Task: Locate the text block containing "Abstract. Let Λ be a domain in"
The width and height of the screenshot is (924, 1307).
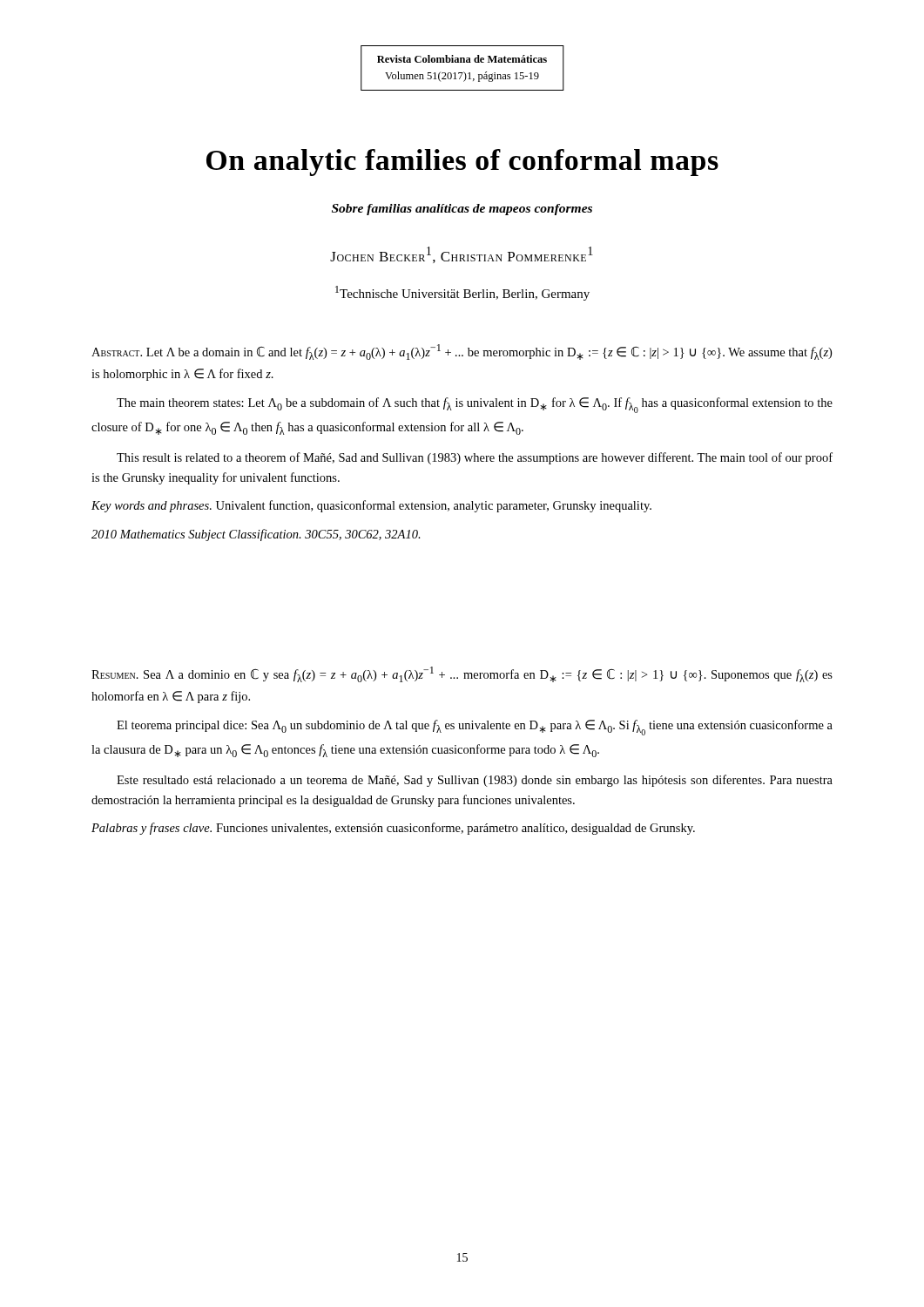Action: point(462,442)
